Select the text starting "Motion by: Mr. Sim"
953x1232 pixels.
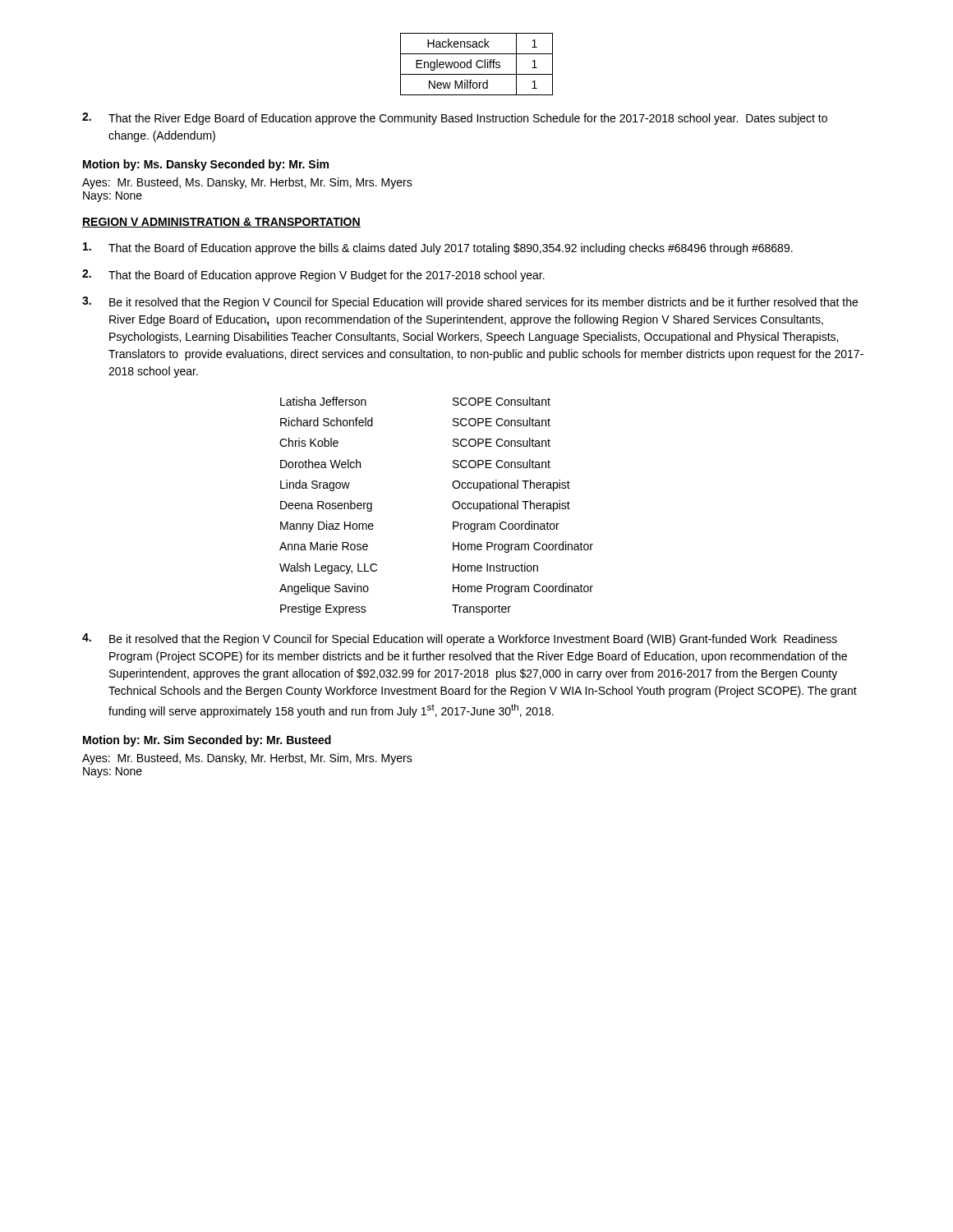(207, 740)
